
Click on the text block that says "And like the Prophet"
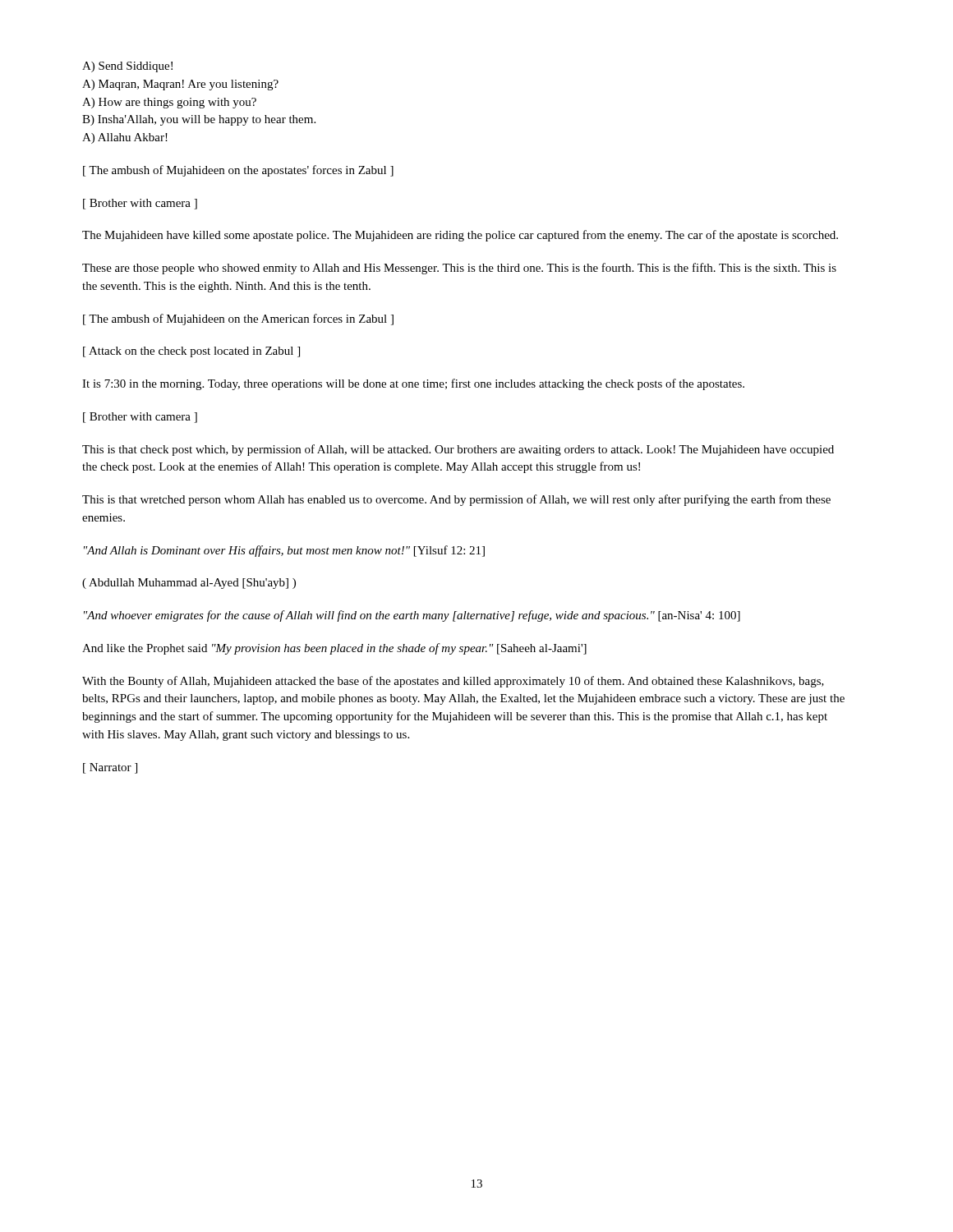[335, 648]
